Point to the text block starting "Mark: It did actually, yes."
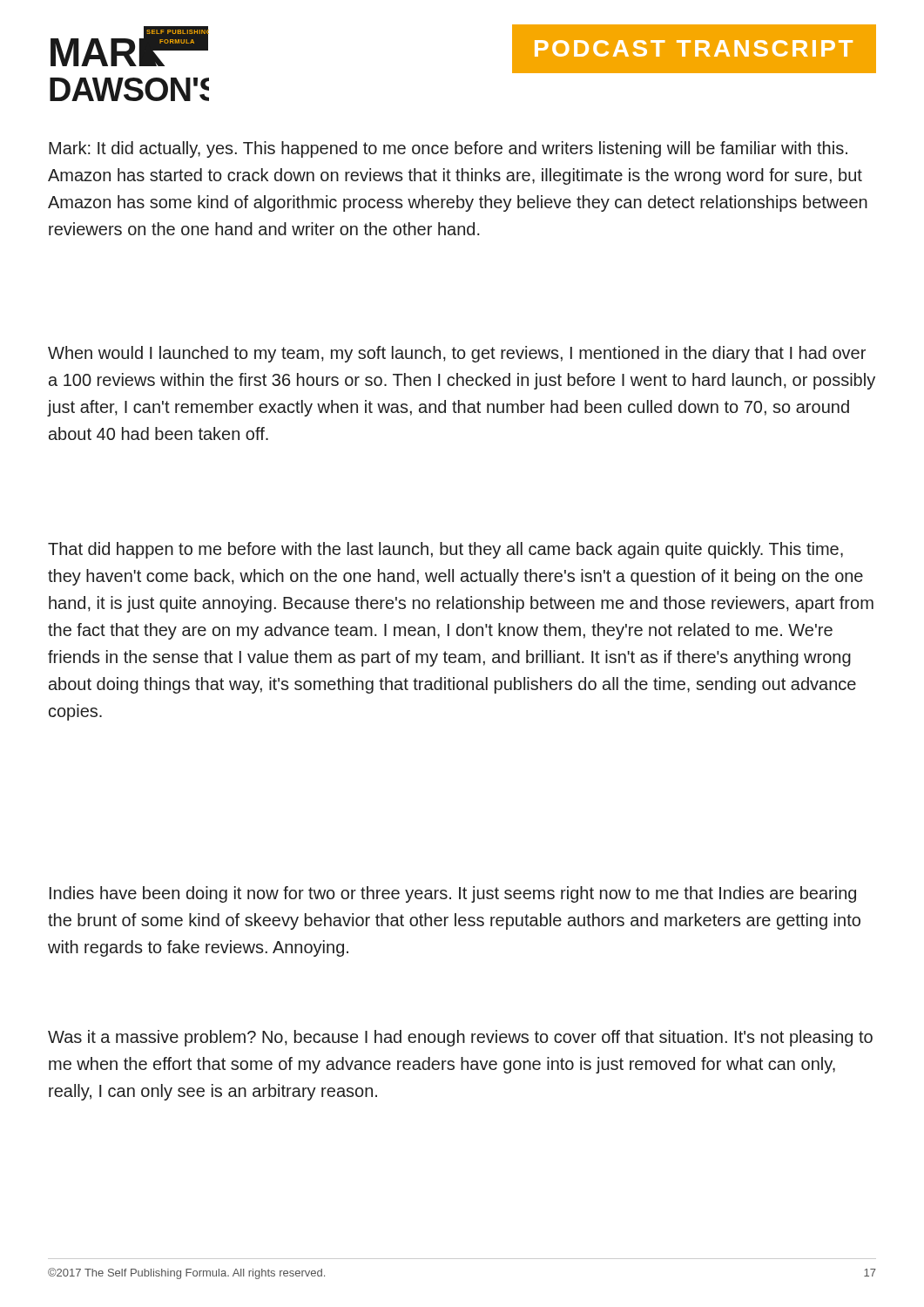Viewport: 924px width, 1307px height. [x=458, y=189]
